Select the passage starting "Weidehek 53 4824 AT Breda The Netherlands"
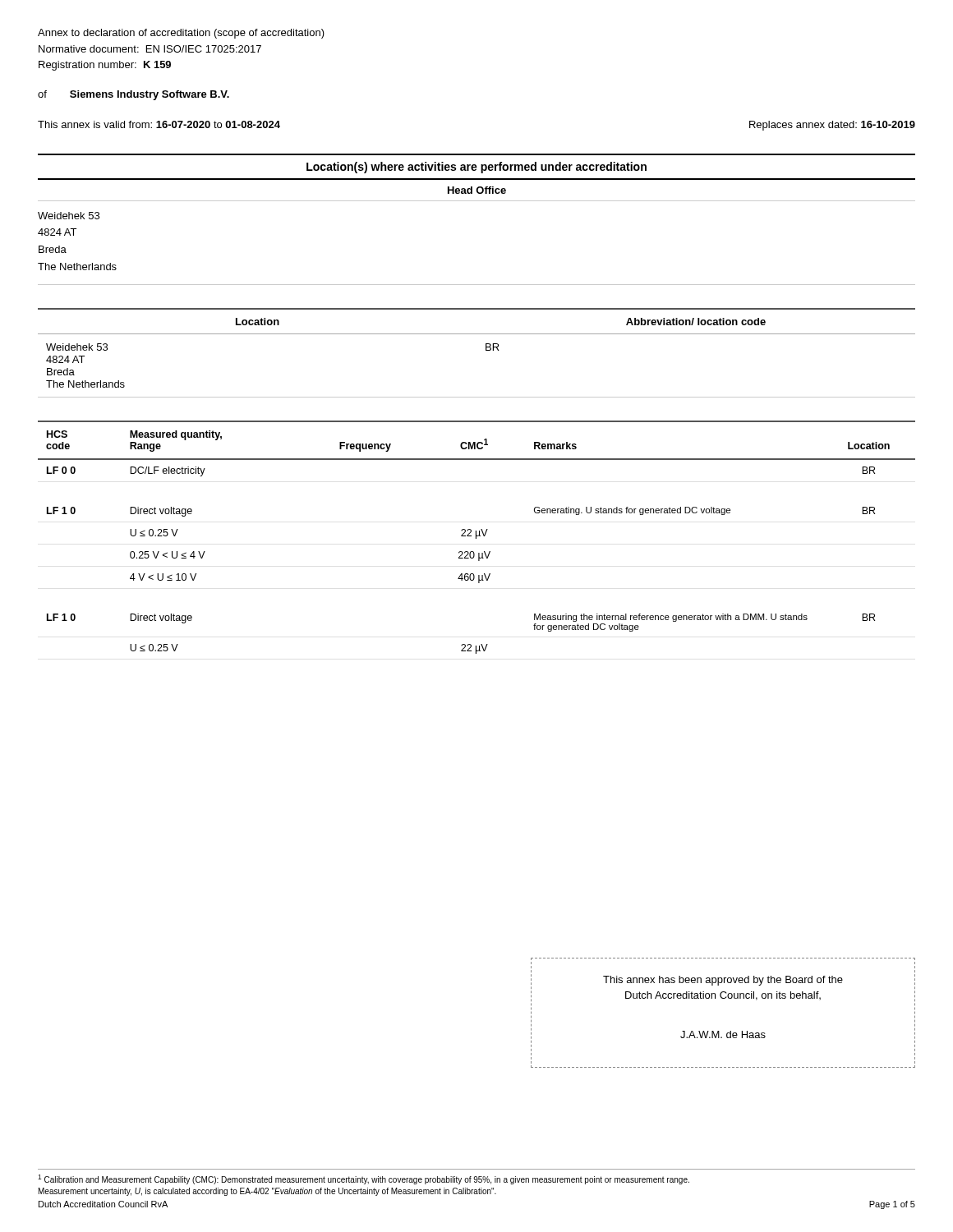Screen dimensions: 1232x953 coord(69,216)
